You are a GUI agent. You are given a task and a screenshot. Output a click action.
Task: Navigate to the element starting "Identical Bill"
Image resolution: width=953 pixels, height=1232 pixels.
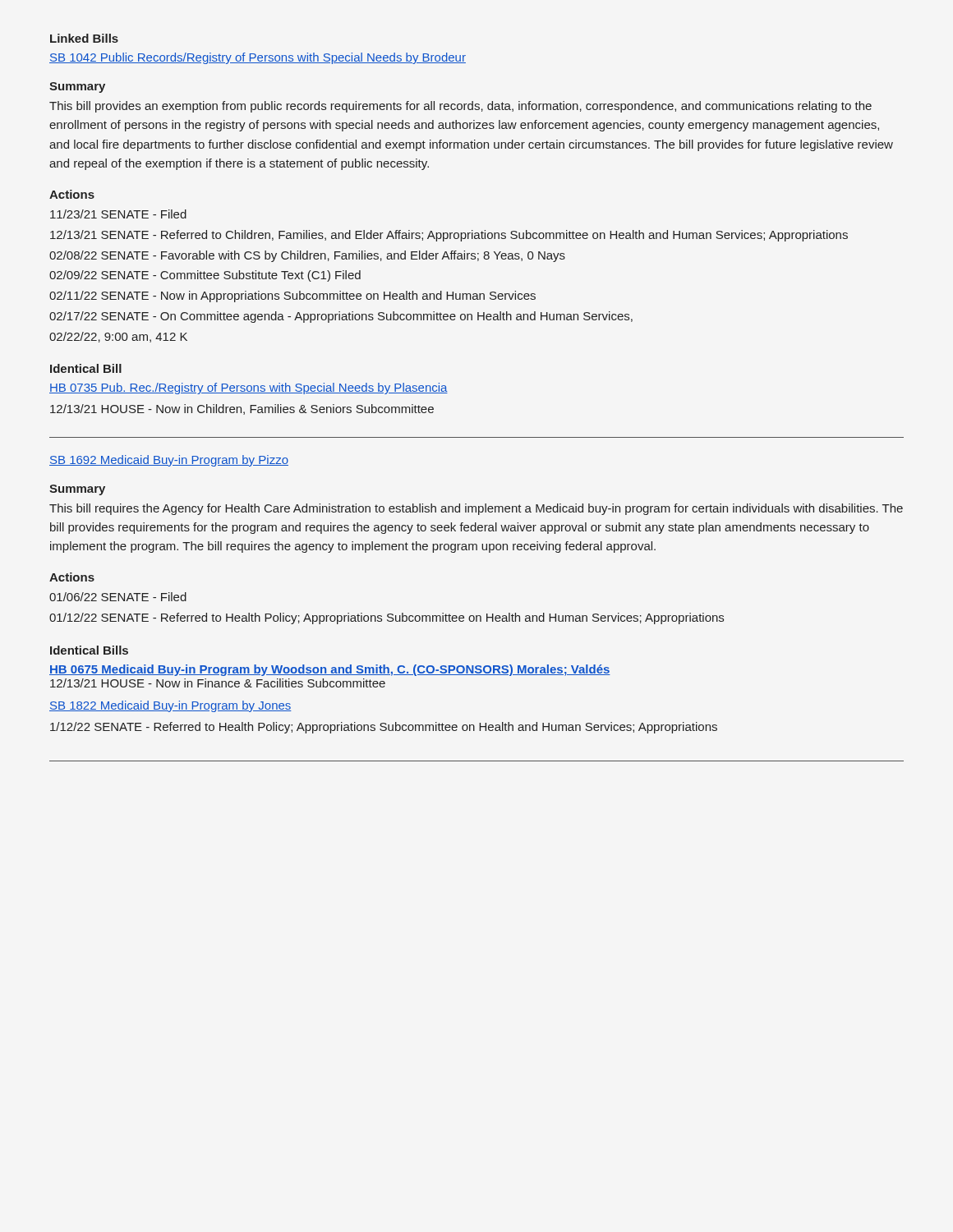click(x=86, y=369)
